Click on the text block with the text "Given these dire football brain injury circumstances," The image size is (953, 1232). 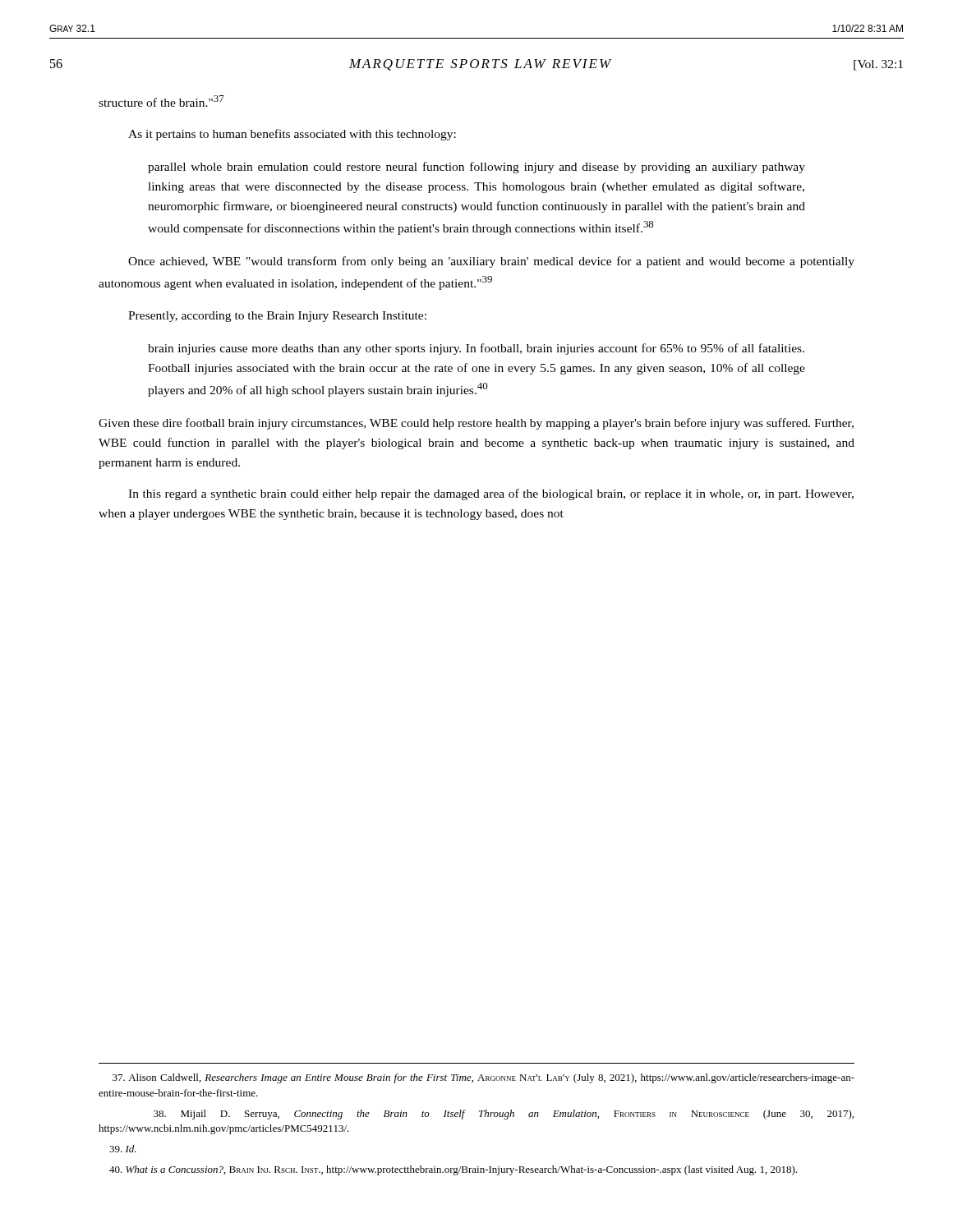pos(476,443)
